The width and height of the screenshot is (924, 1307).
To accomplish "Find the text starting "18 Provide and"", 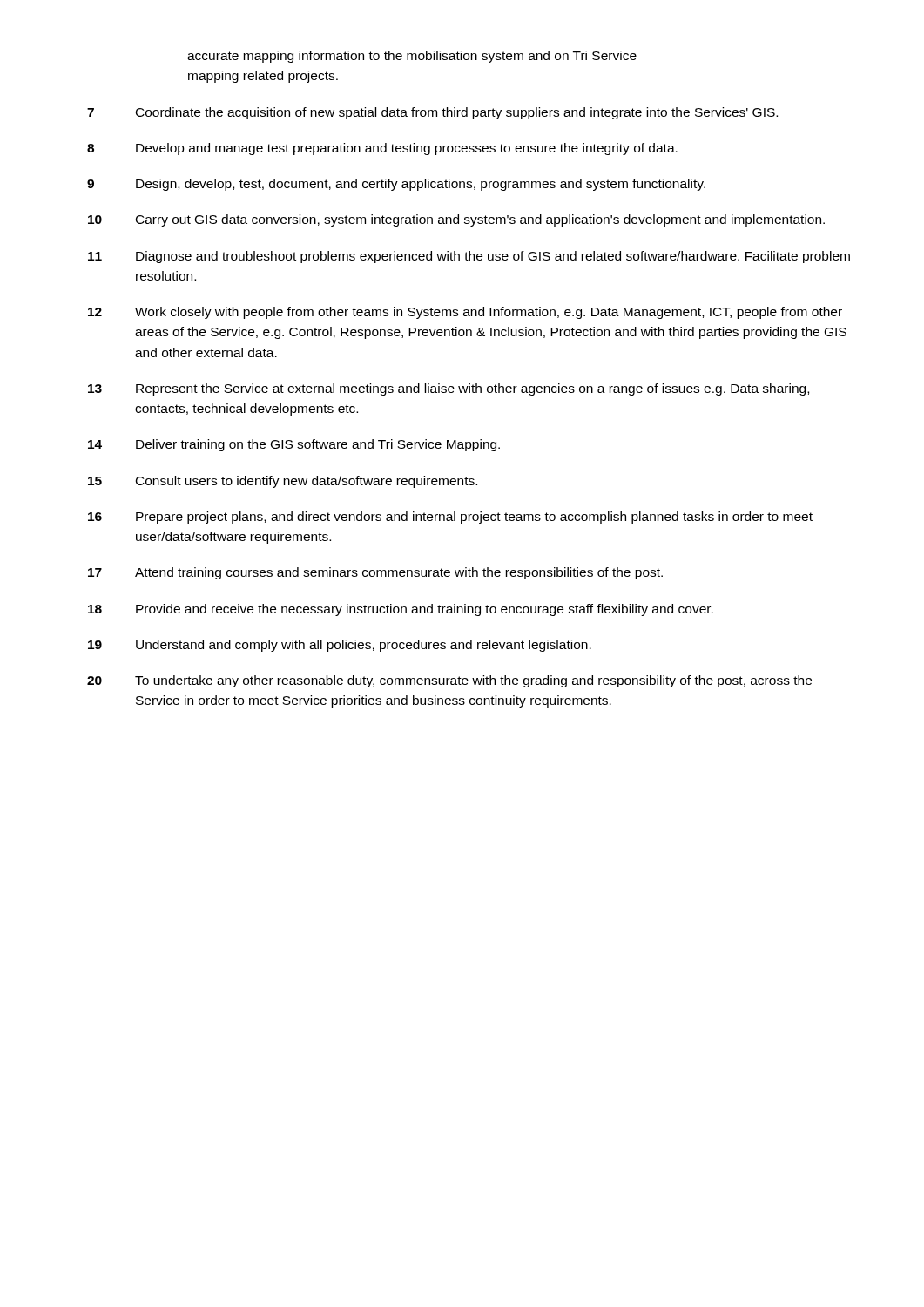I will point(471,608).
